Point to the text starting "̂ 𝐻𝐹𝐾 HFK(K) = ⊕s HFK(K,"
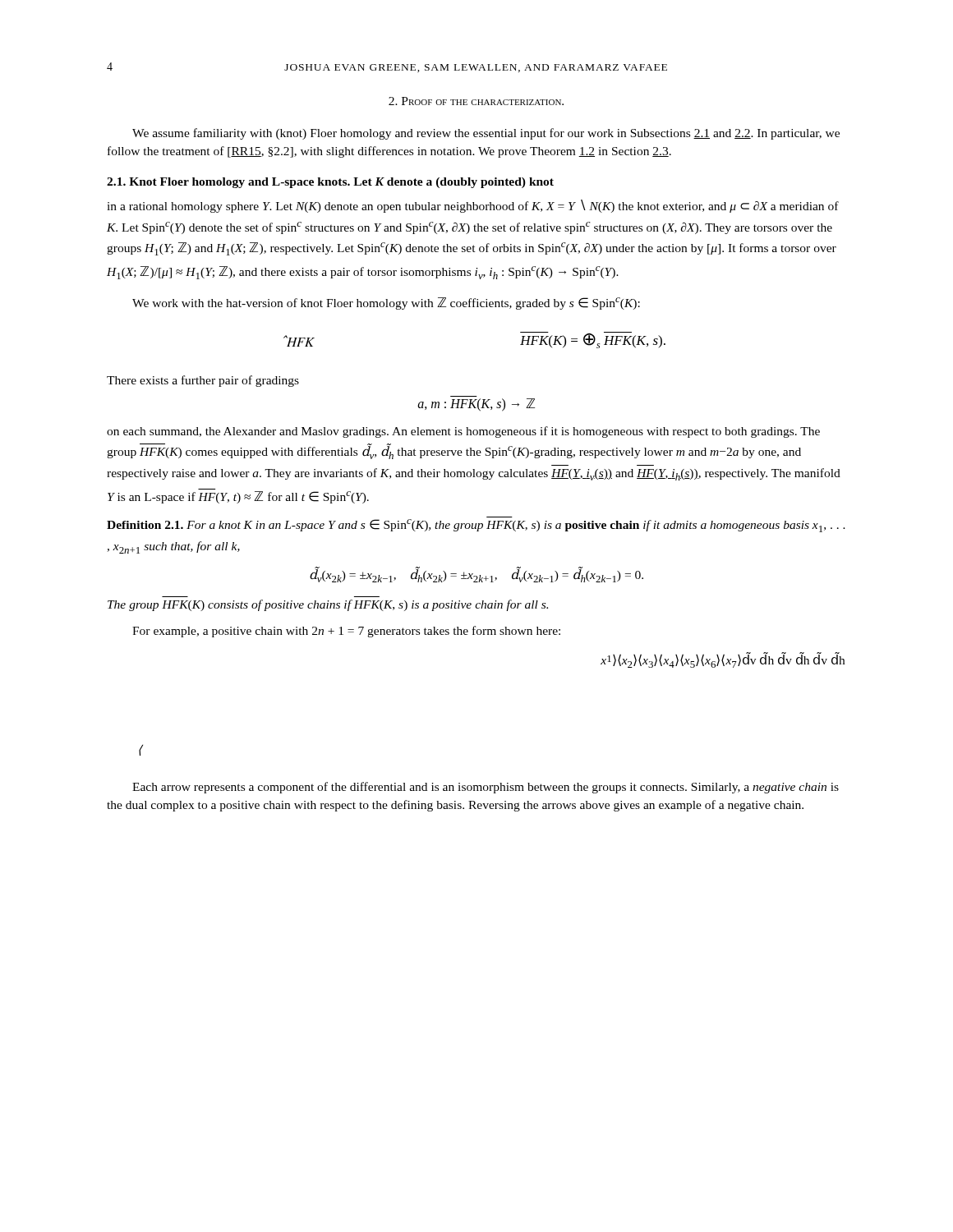953x1232 pixels. click(300, 340)
